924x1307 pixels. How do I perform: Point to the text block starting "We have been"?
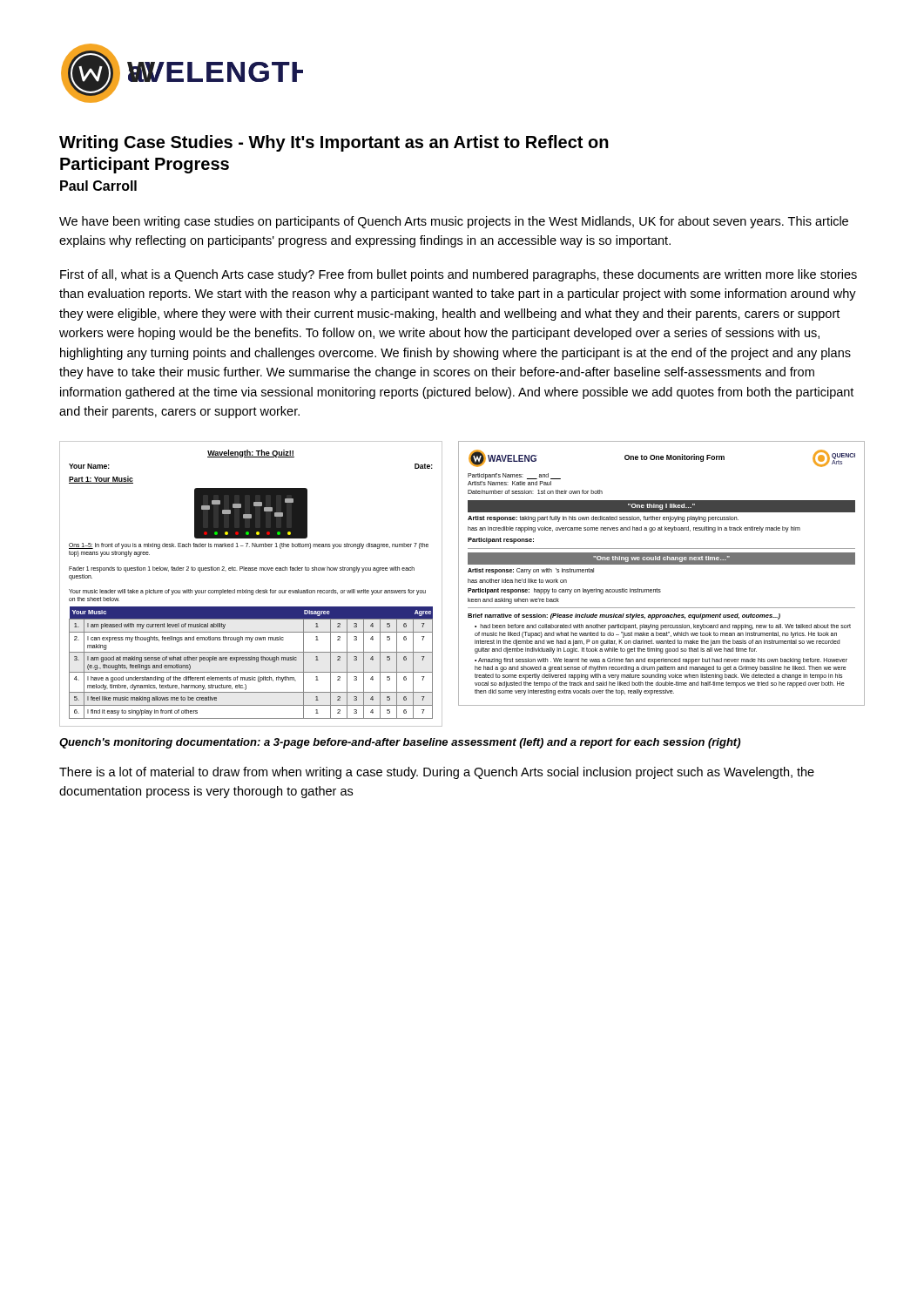coord(454,231)
